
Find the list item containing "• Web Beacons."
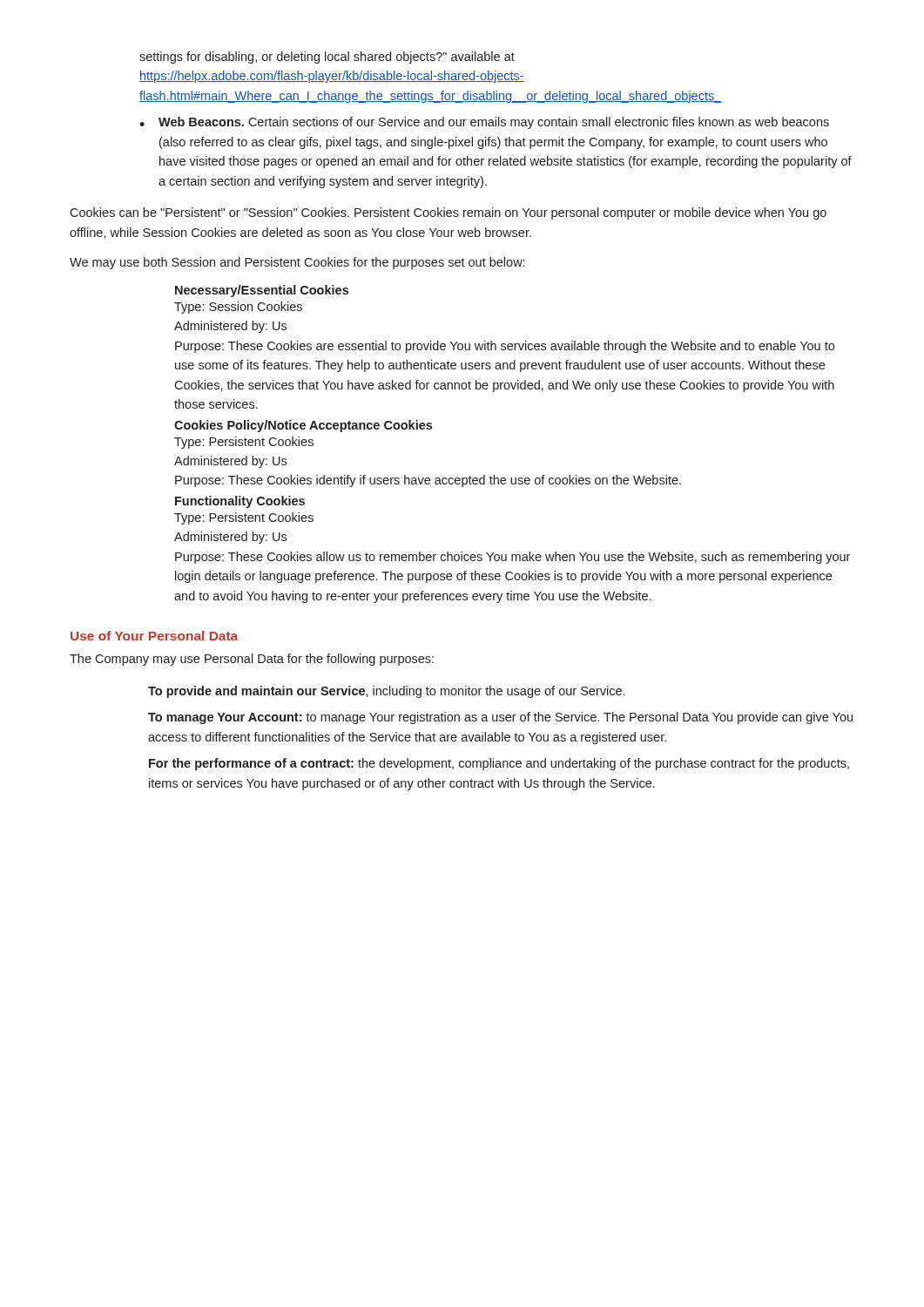point(497,152)
